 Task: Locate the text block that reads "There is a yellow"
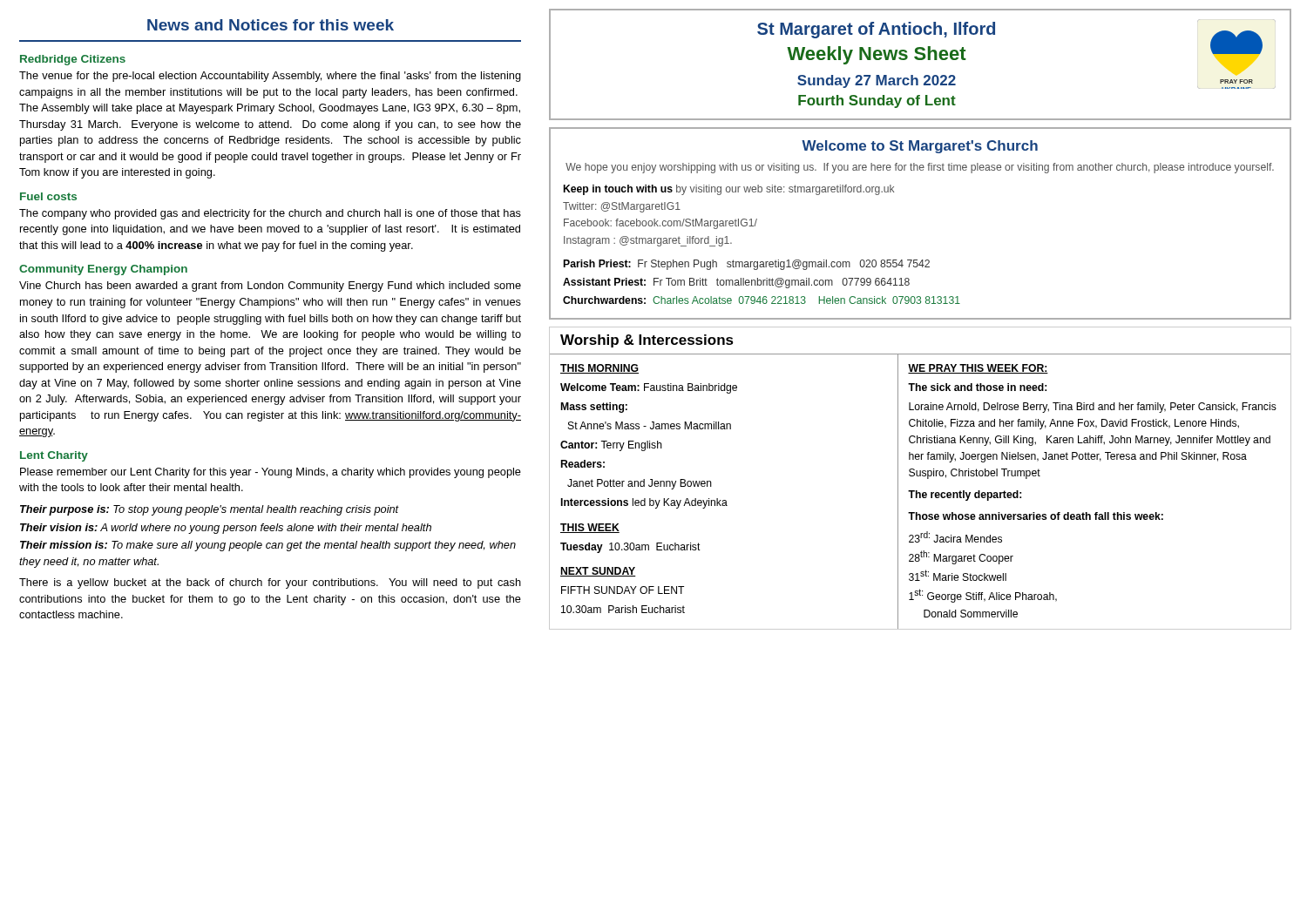point(270,599)
